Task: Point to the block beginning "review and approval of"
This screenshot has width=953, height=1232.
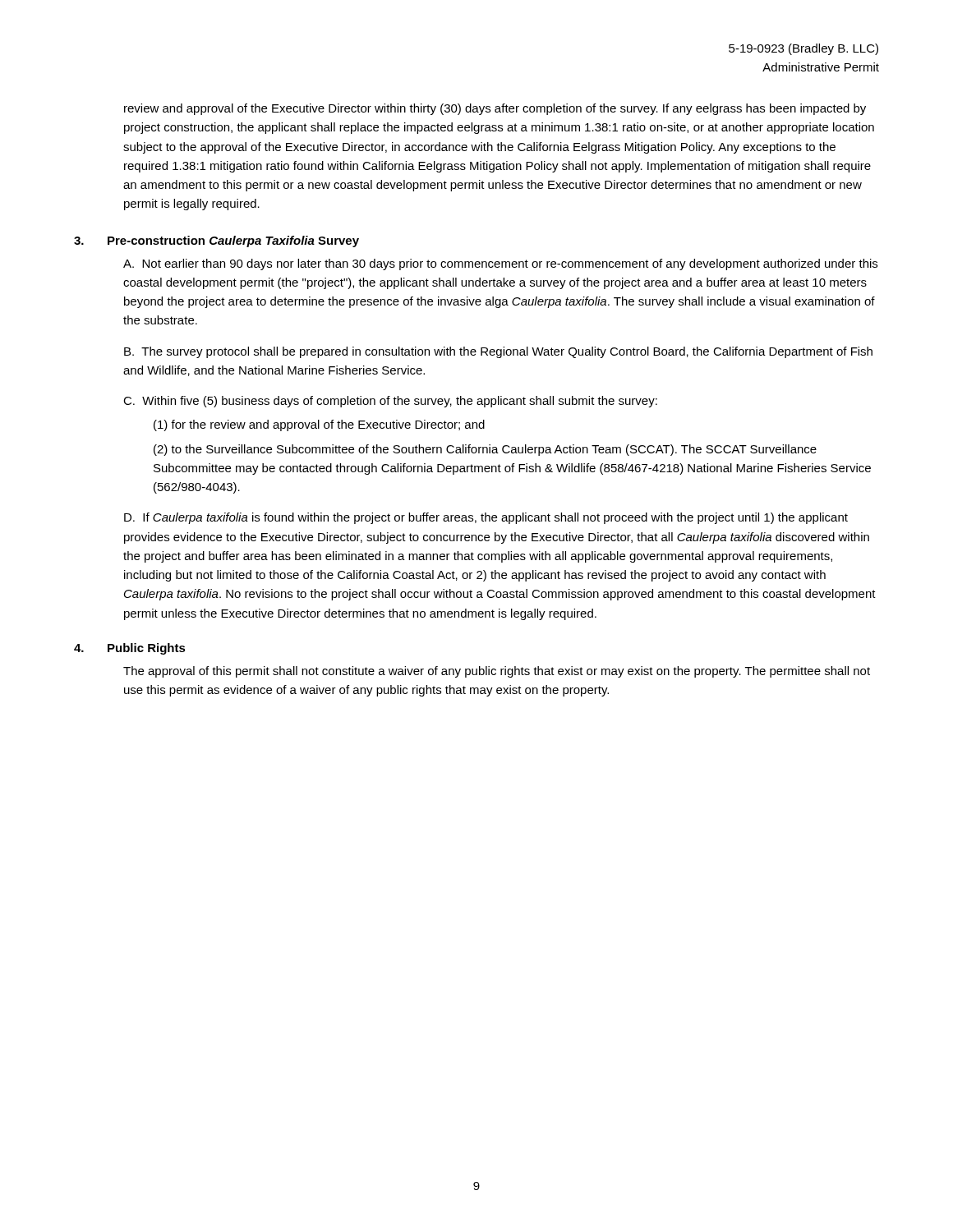Action: coord(499,156)
